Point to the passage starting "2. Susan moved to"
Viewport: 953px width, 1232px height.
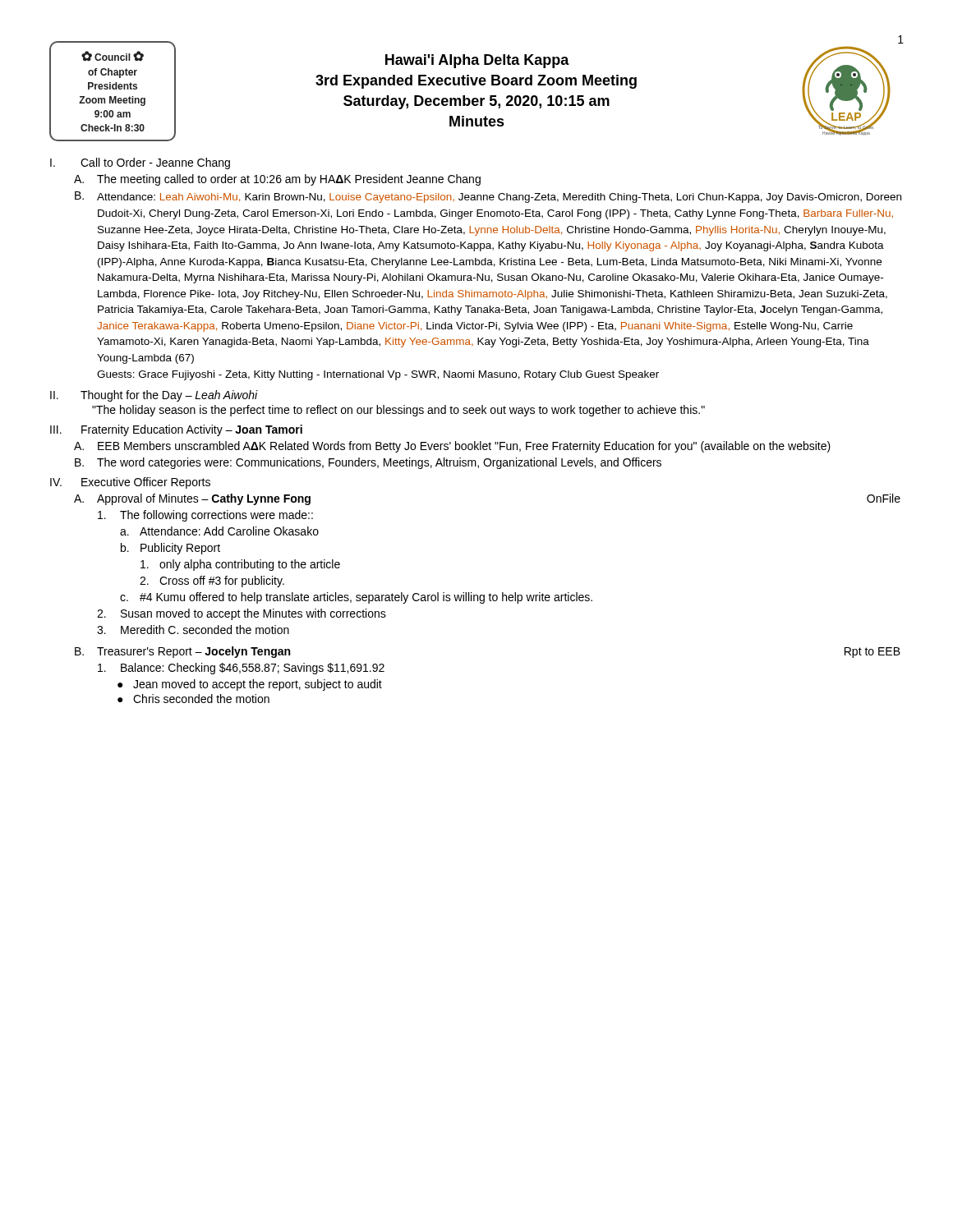tap(241, 614)
